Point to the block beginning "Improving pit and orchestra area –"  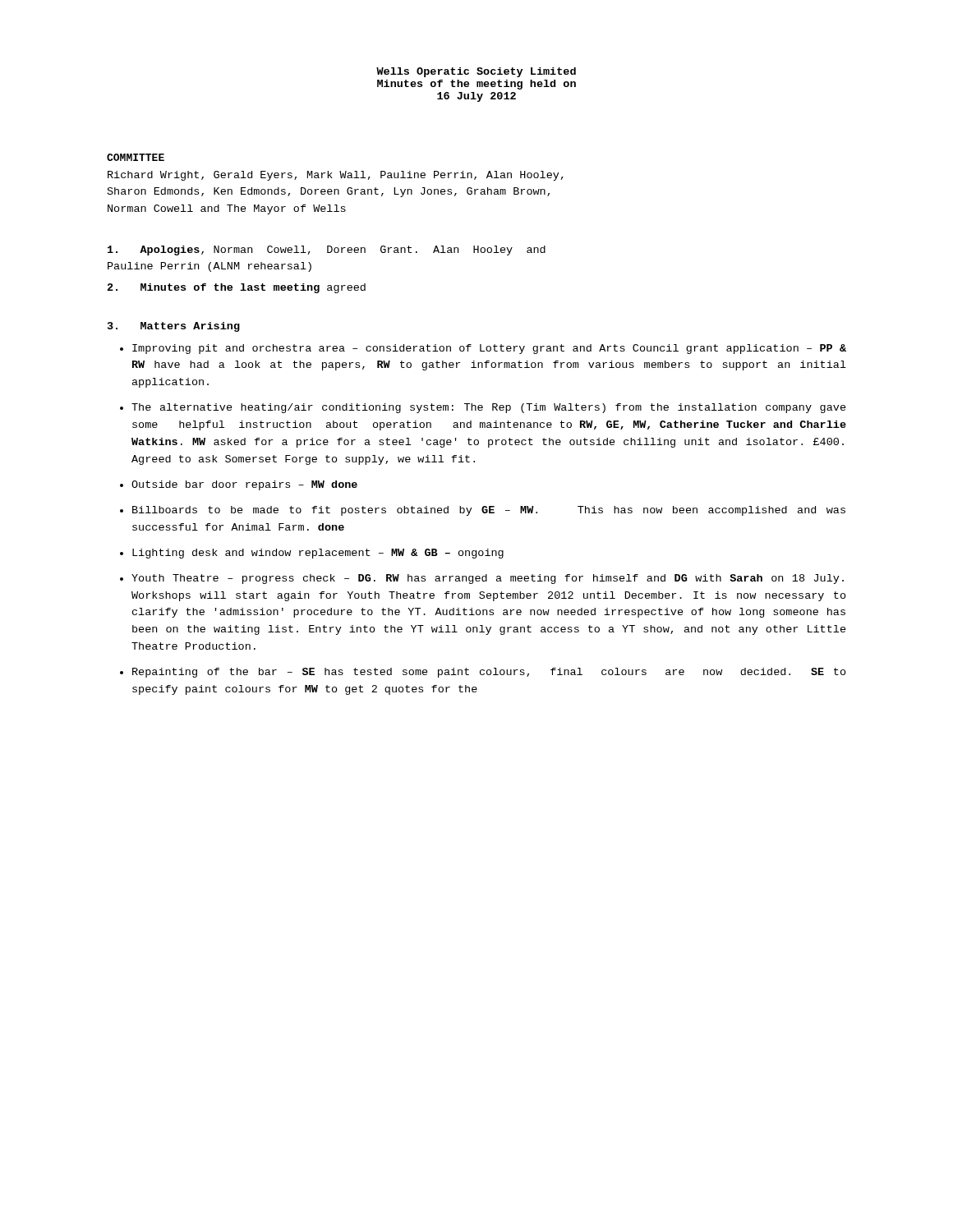click(x=489, y=365)
